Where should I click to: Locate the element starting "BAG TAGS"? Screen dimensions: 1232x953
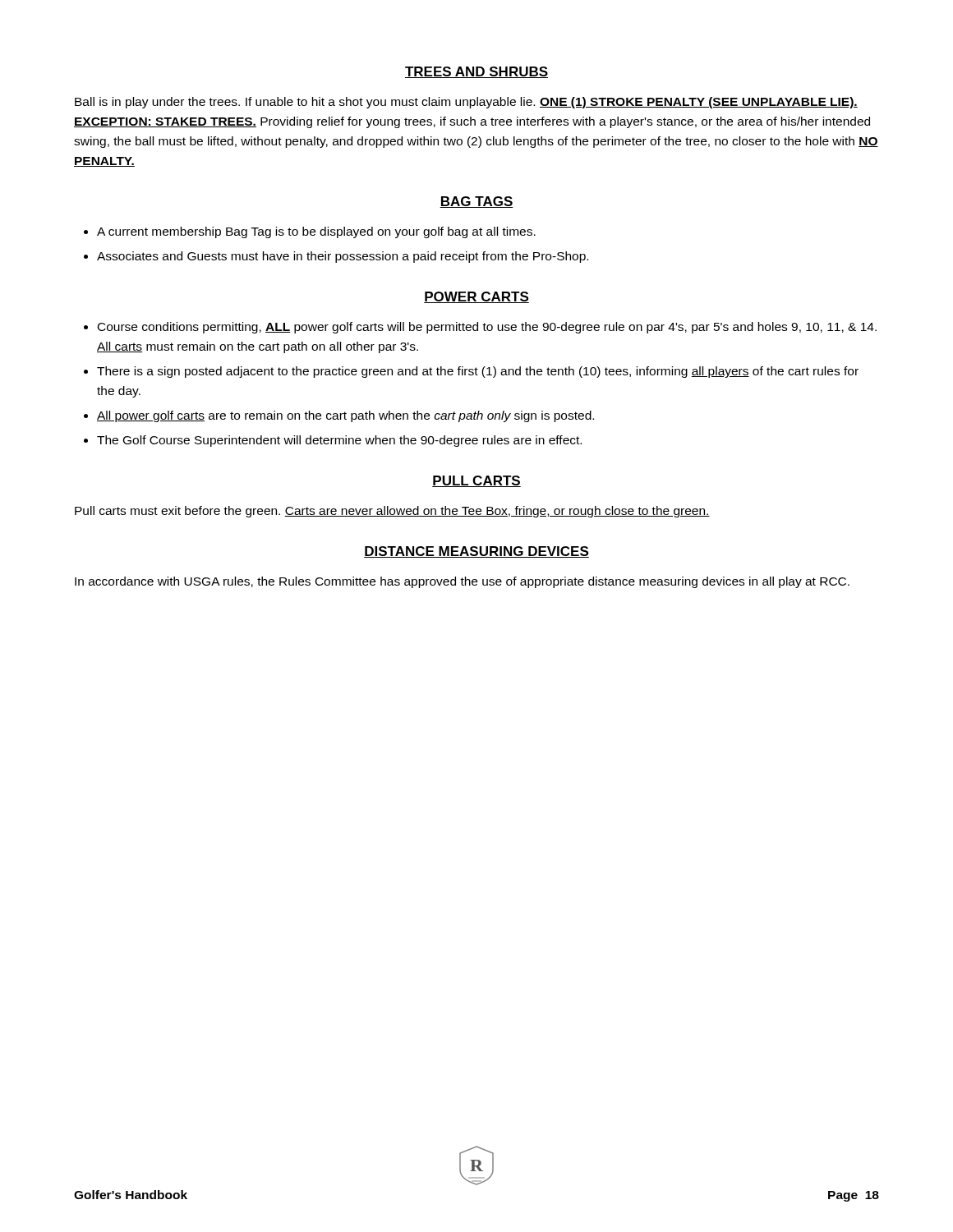click(476, 202)
